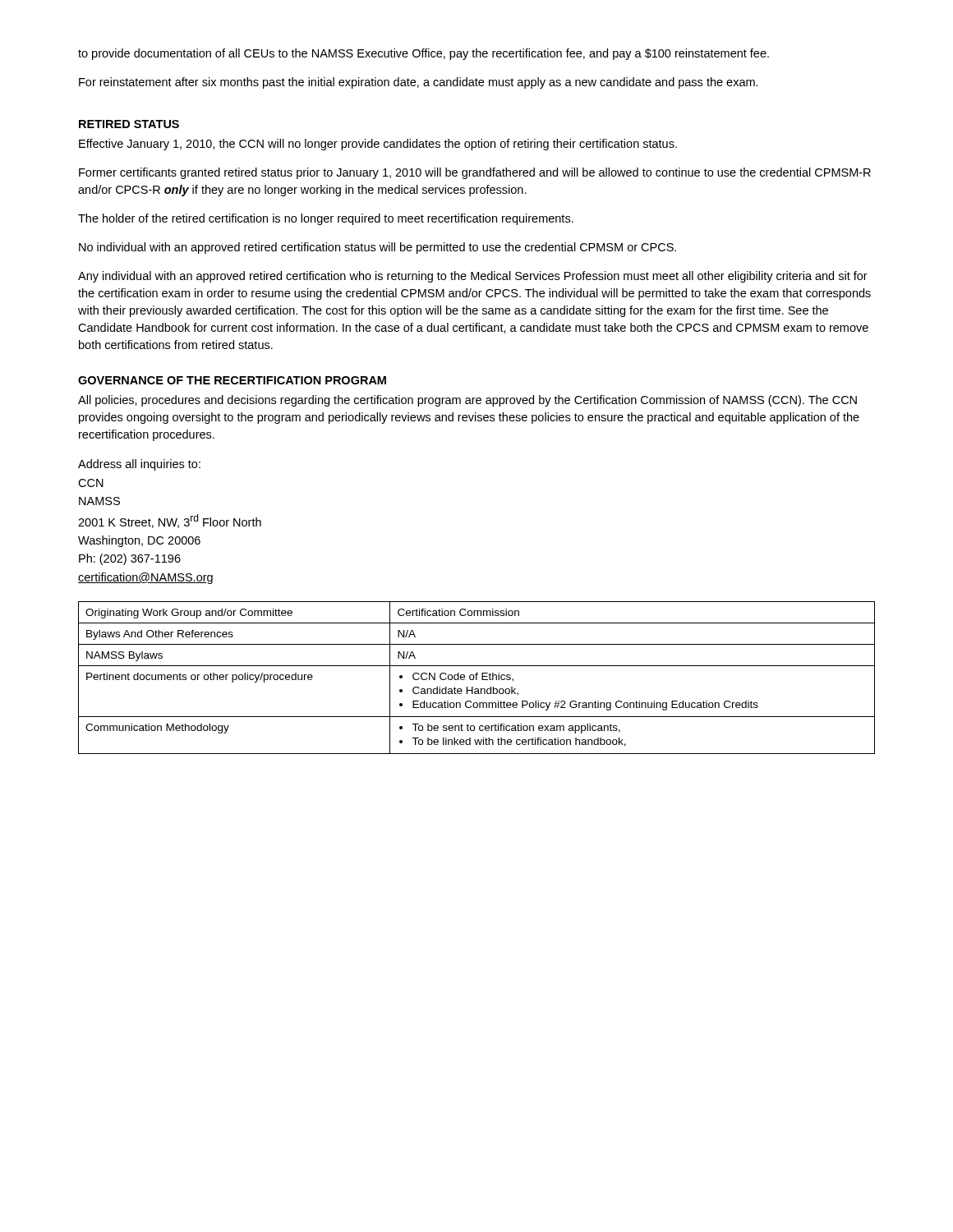Viewport: 953px width, 1232px height.
Task: Navigate to the text starting "RETIRED STATUS"
Action: coord(129,124)
